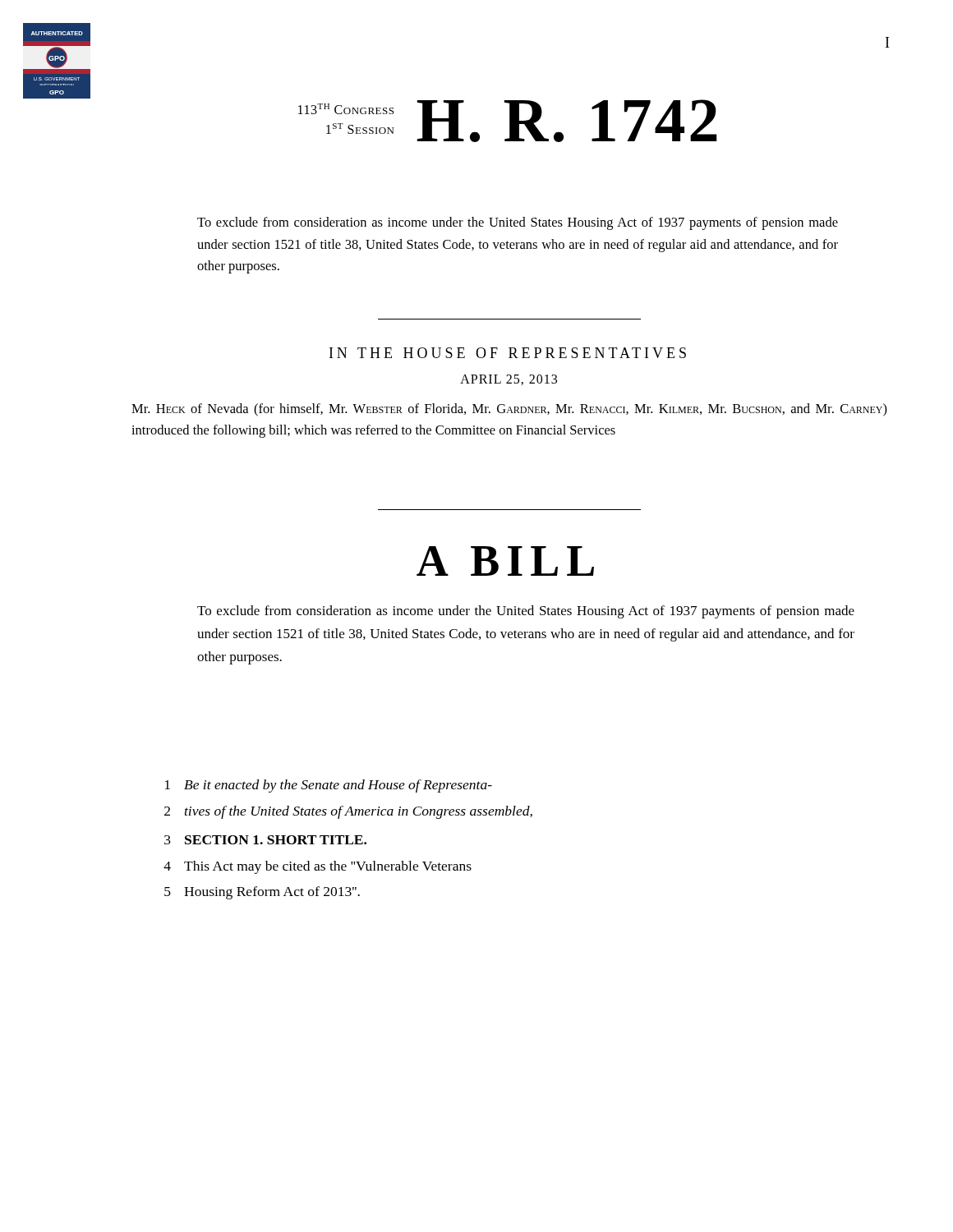The width and height of the screenshot is (953, 1232).
Task: Find the text starting "4 This Act may be"
Action: 318,867
